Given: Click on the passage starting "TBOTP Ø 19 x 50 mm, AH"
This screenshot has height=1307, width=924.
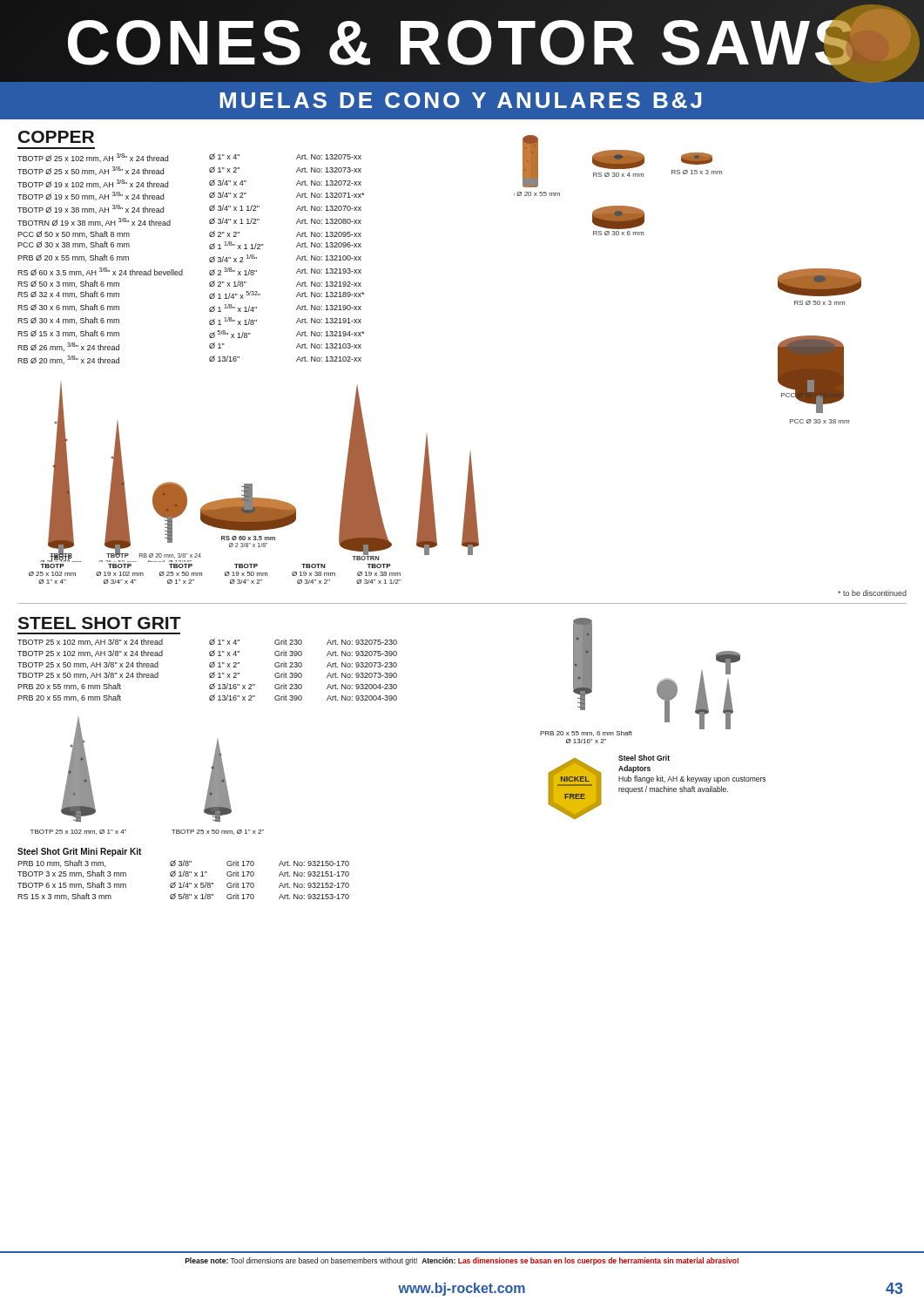Looking at the screenshot, I should pos(91,196).
